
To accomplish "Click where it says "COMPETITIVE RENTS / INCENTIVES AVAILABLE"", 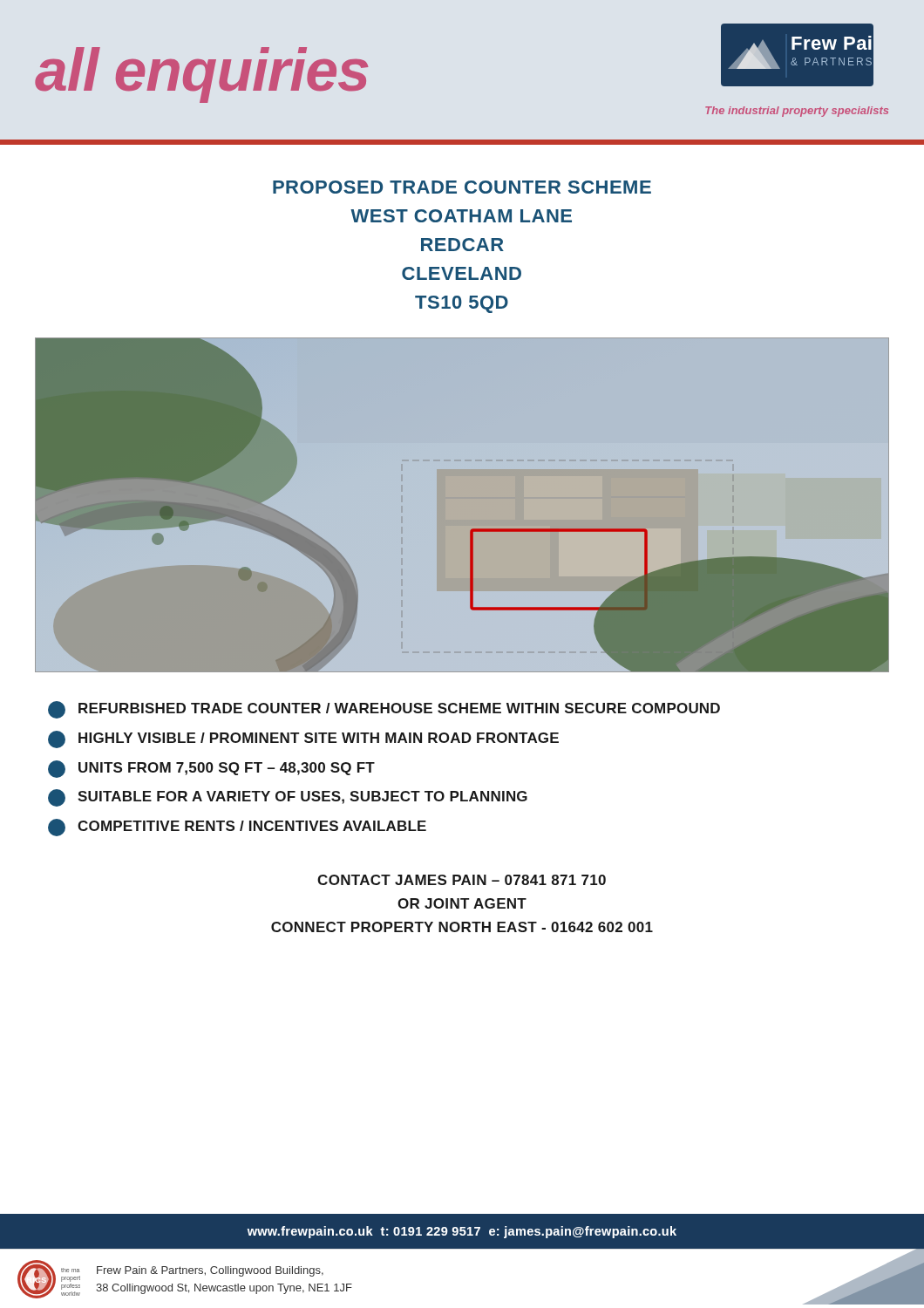I will coord(237,827).
